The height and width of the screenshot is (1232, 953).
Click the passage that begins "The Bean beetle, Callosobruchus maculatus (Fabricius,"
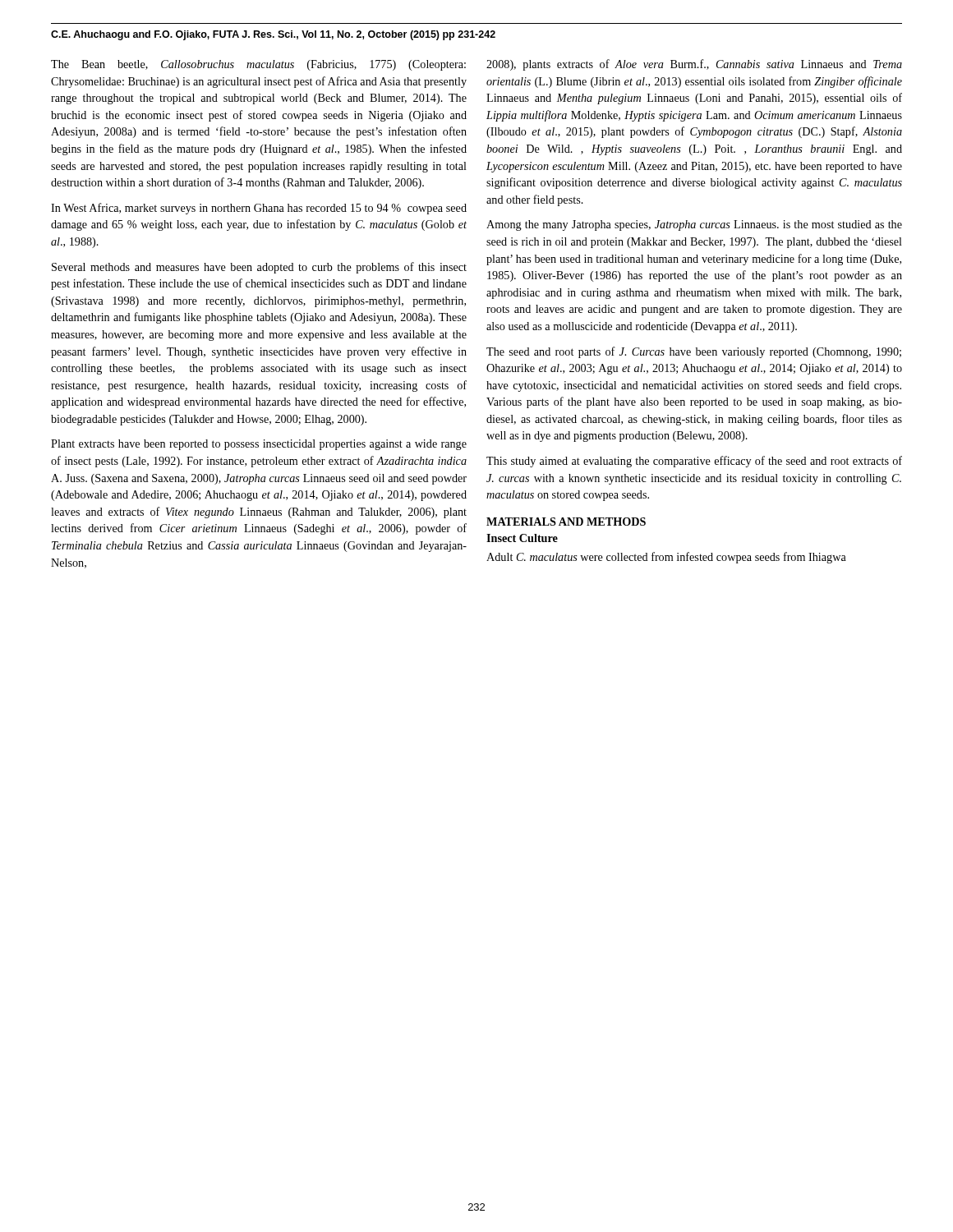click(x=259, y=124)
